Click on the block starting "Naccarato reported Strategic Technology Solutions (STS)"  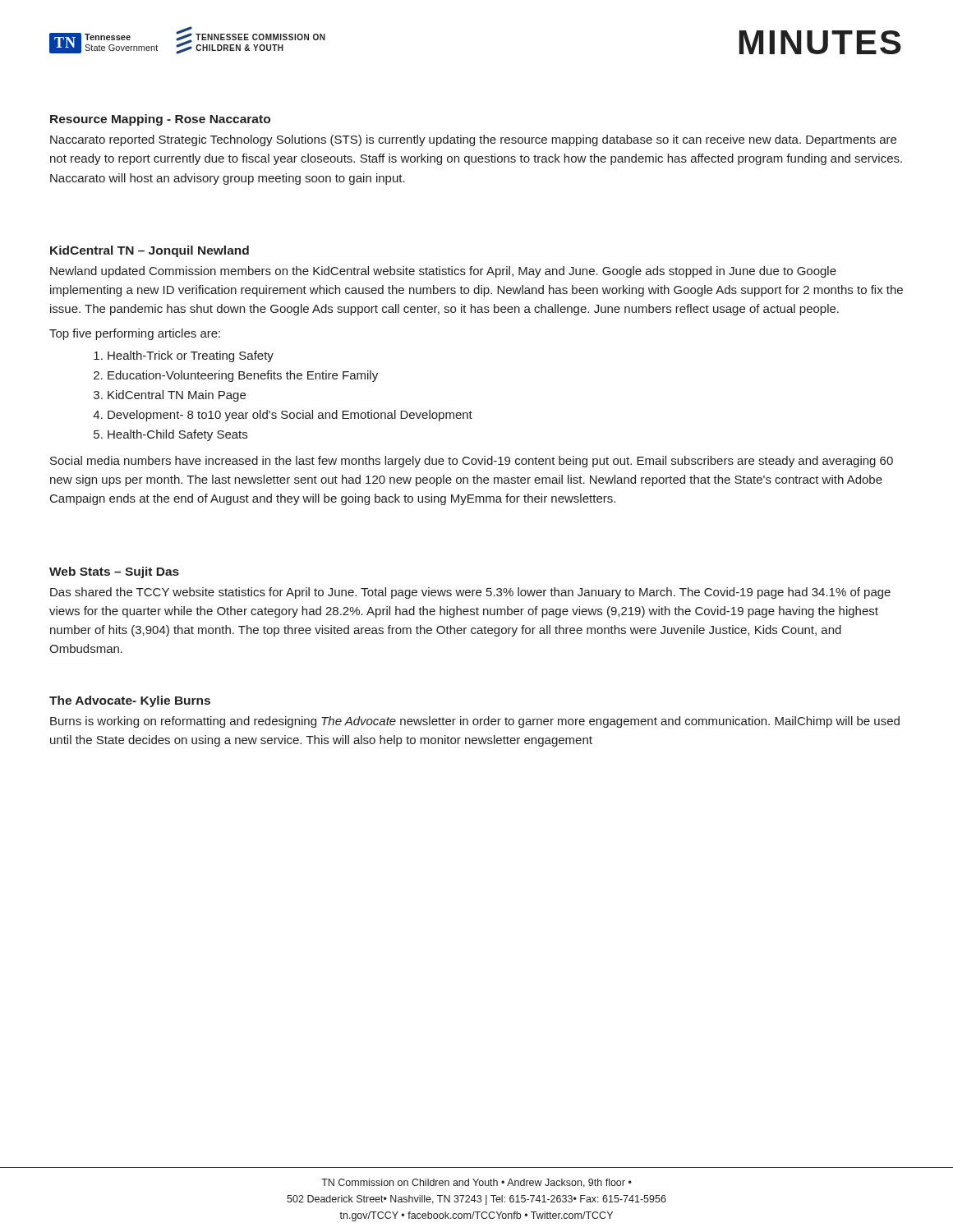pos(476,158)
